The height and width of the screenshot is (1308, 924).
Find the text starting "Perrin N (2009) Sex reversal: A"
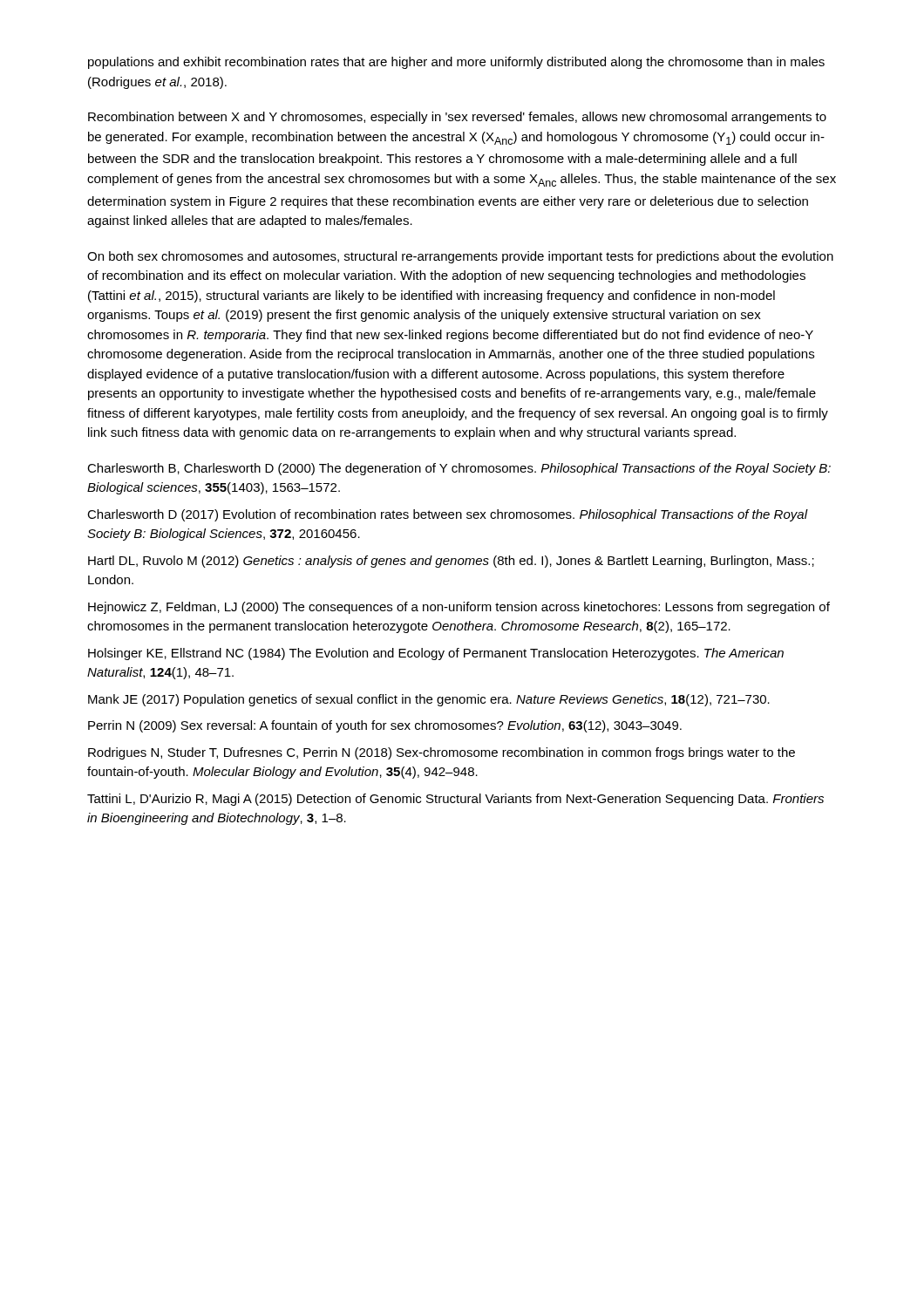[x=385, y=725]
